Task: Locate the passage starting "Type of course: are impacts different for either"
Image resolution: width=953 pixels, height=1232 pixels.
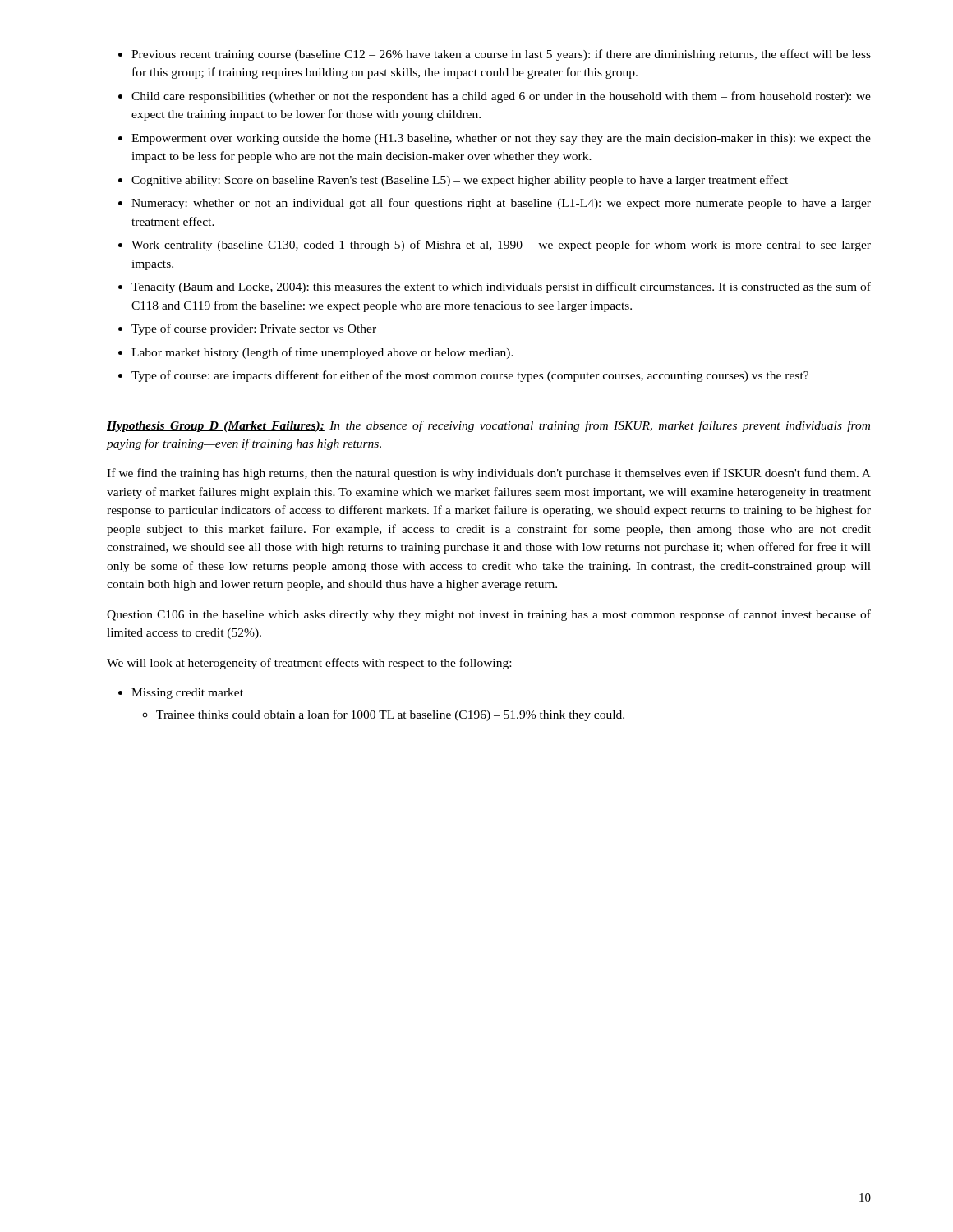Action: 470,375
